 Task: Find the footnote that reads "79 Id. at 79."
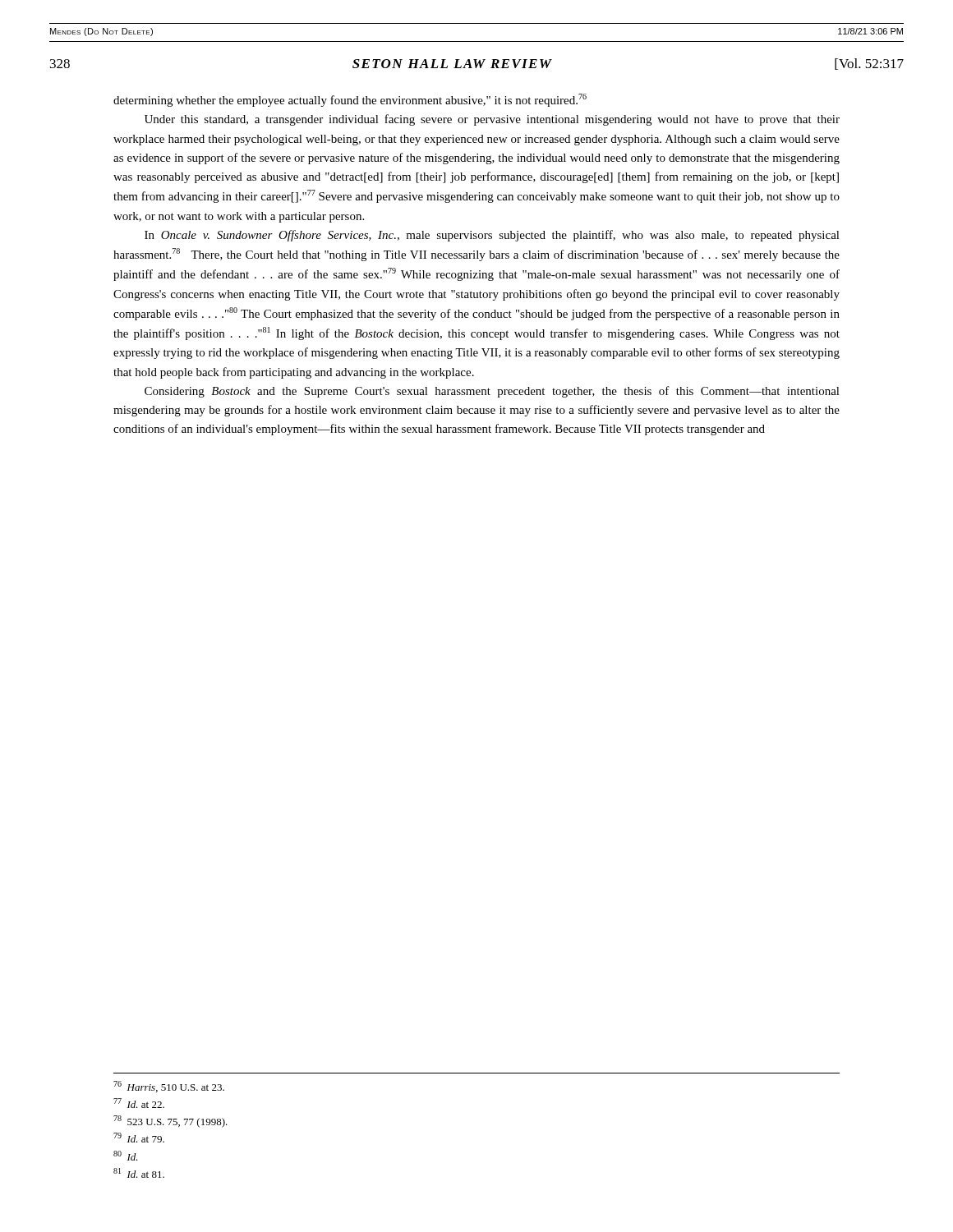tap(139, 1138)
